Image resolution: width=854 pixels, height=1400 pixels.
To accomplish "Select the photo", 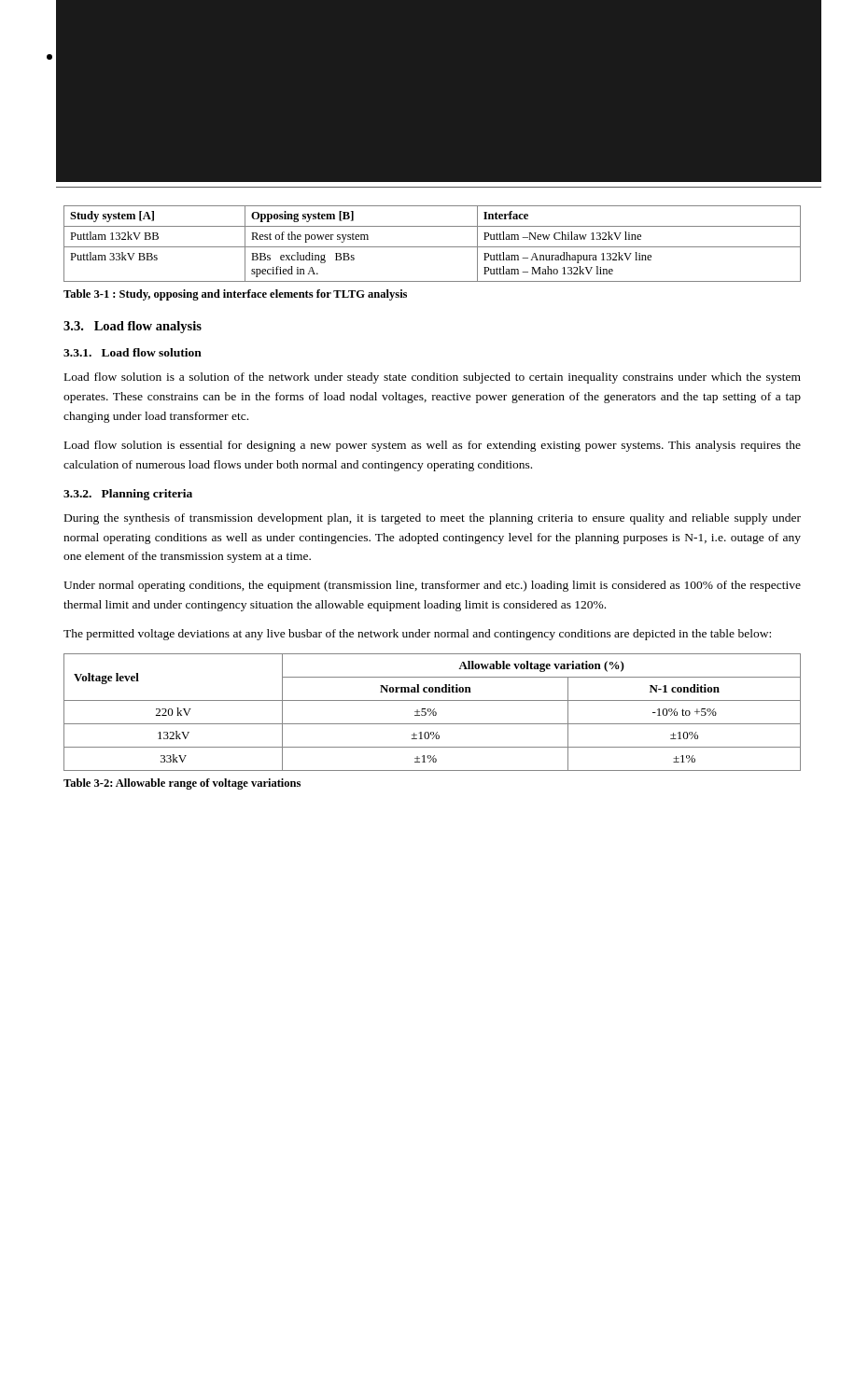I will pyautogui.click(x=439, y=91).
